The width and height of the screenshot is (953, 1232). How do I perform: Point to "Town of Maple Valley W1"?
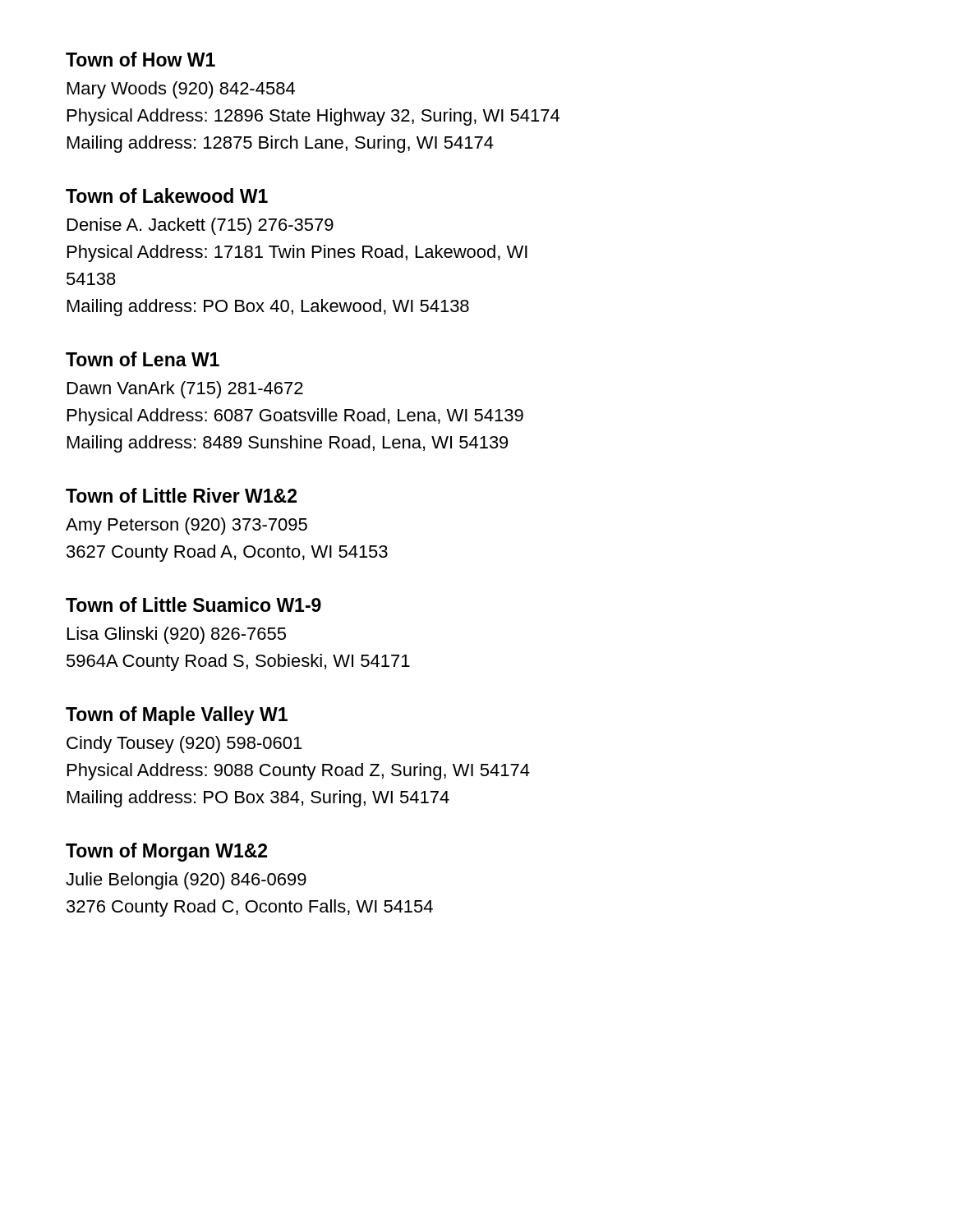coord(177,715)
